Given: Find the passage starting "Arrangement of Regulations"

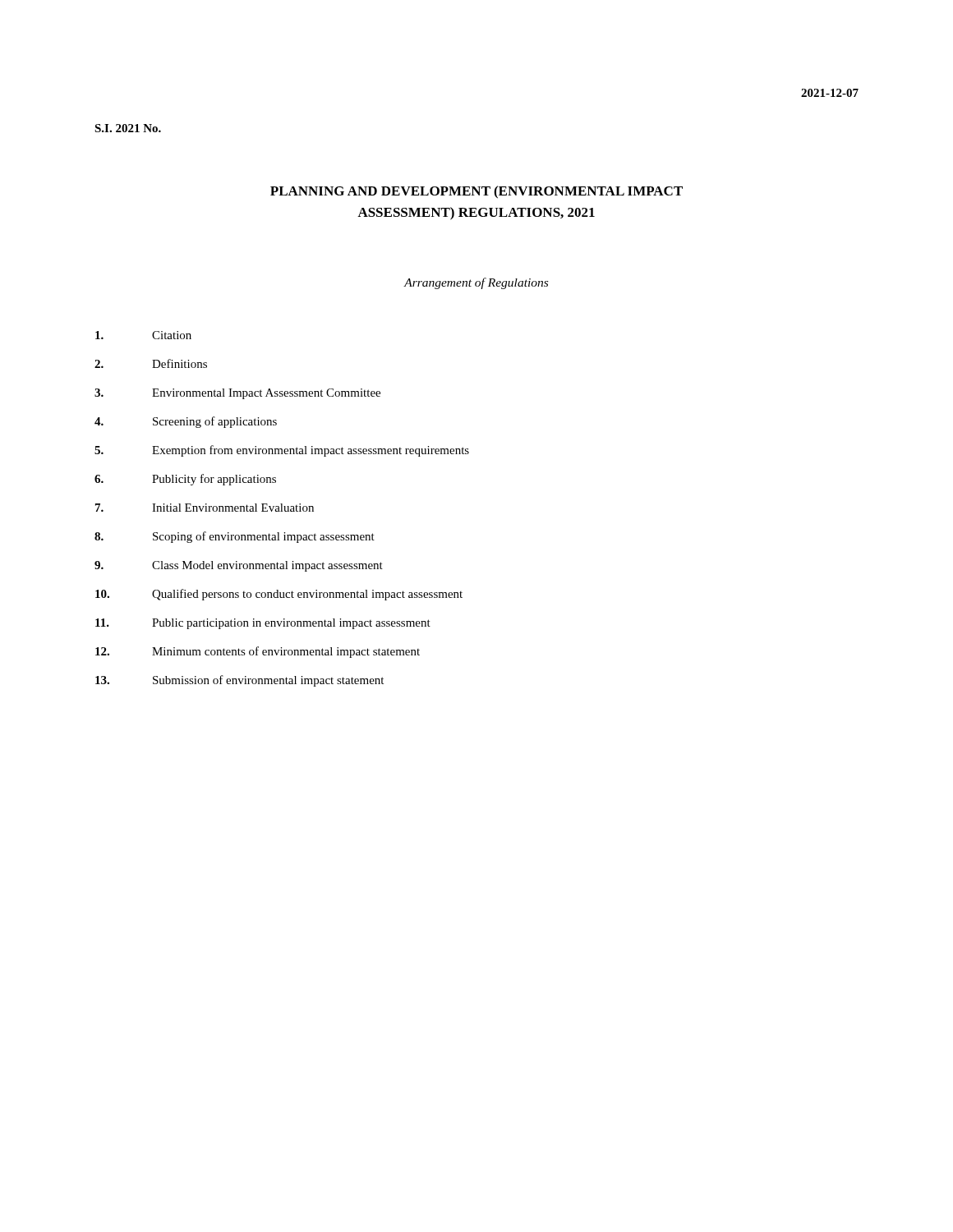Looking at the screenshot, I should click(x=476, y=282).
